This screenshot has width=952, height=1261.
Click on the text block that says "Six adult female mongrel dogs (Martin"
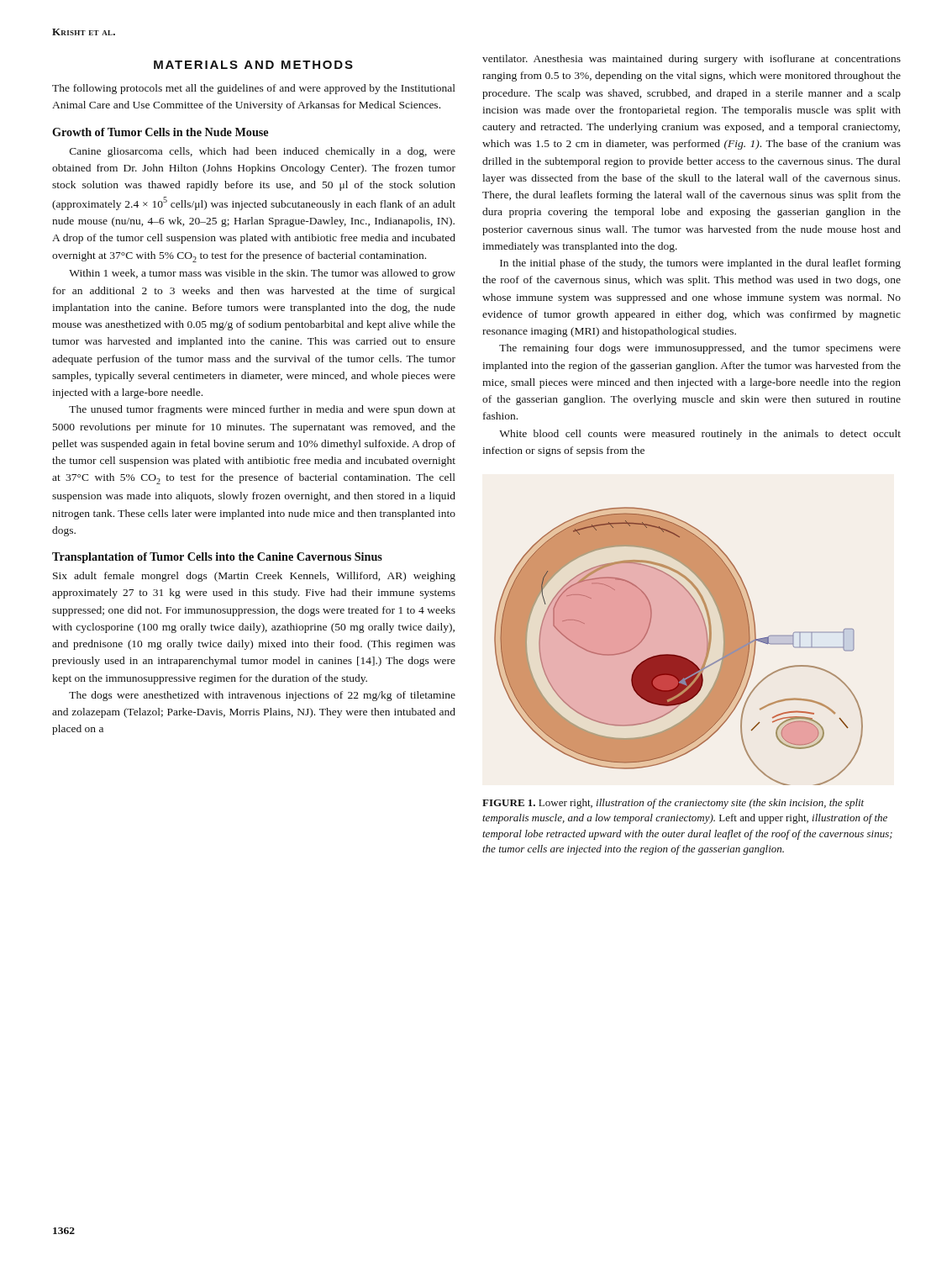pos(254,653)
